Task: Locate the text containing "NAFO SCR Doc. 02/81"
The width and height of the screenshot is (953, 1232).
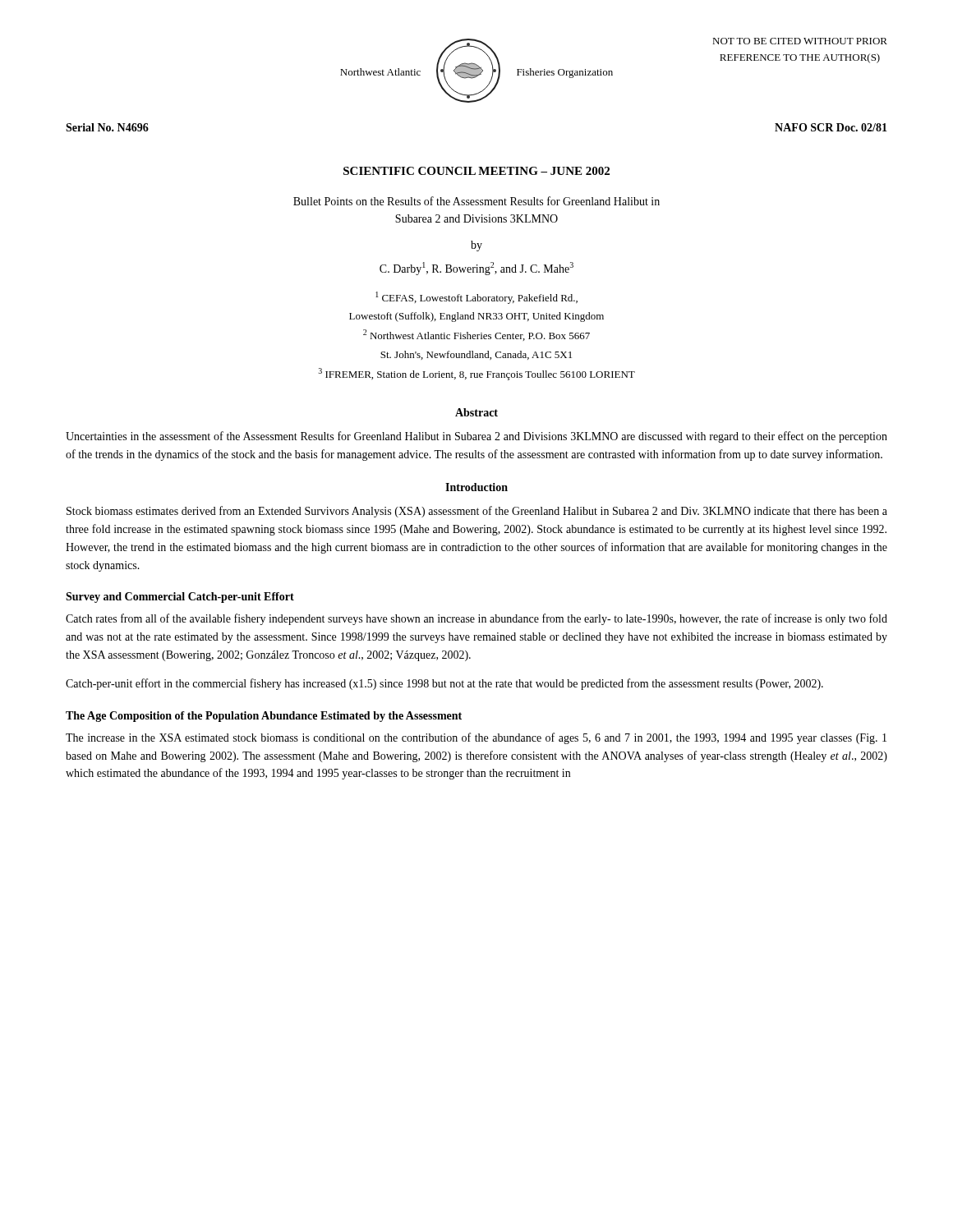Action: click(x=831, y=128)
